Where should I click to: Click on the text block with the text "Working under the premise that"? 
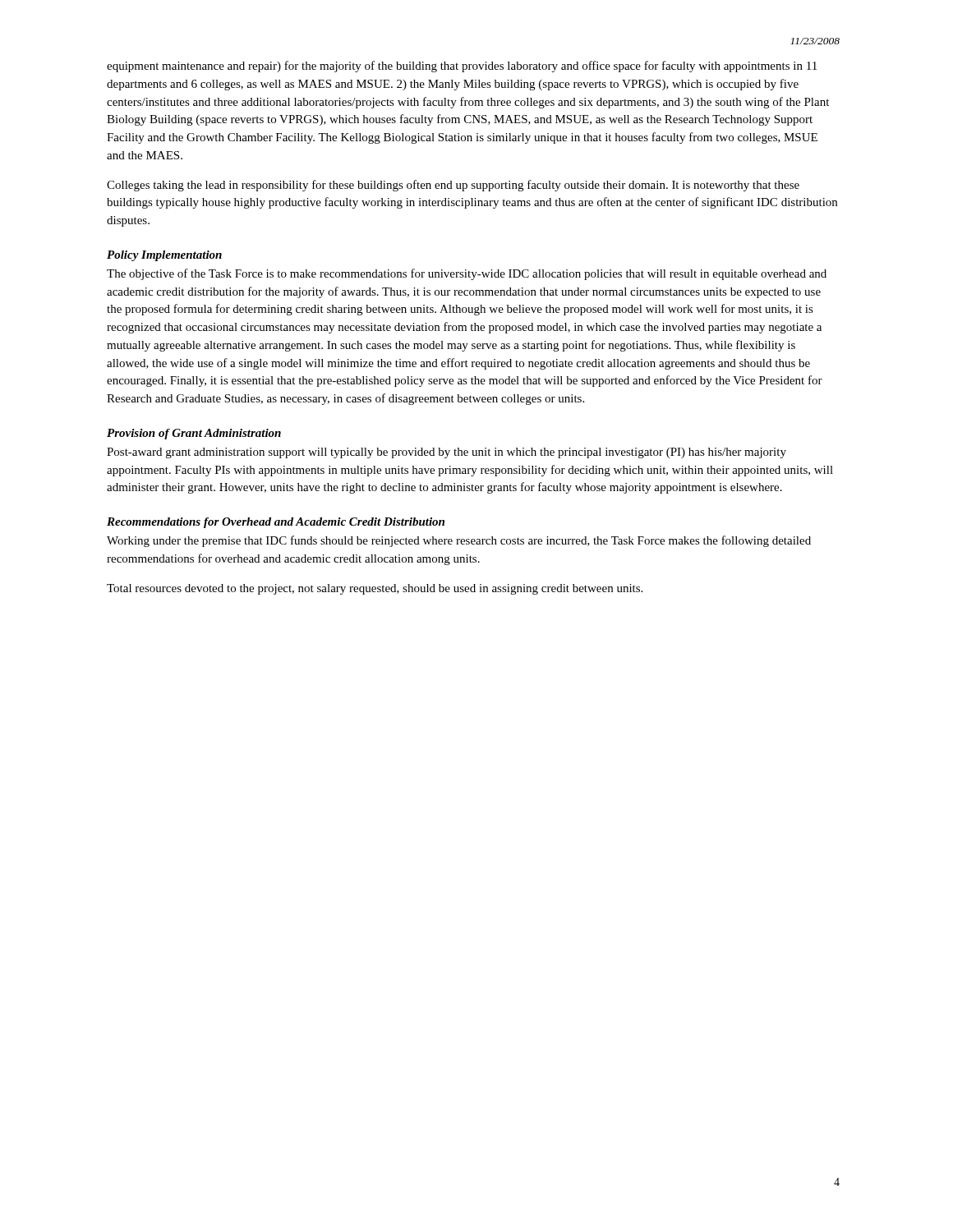point(472,550)
